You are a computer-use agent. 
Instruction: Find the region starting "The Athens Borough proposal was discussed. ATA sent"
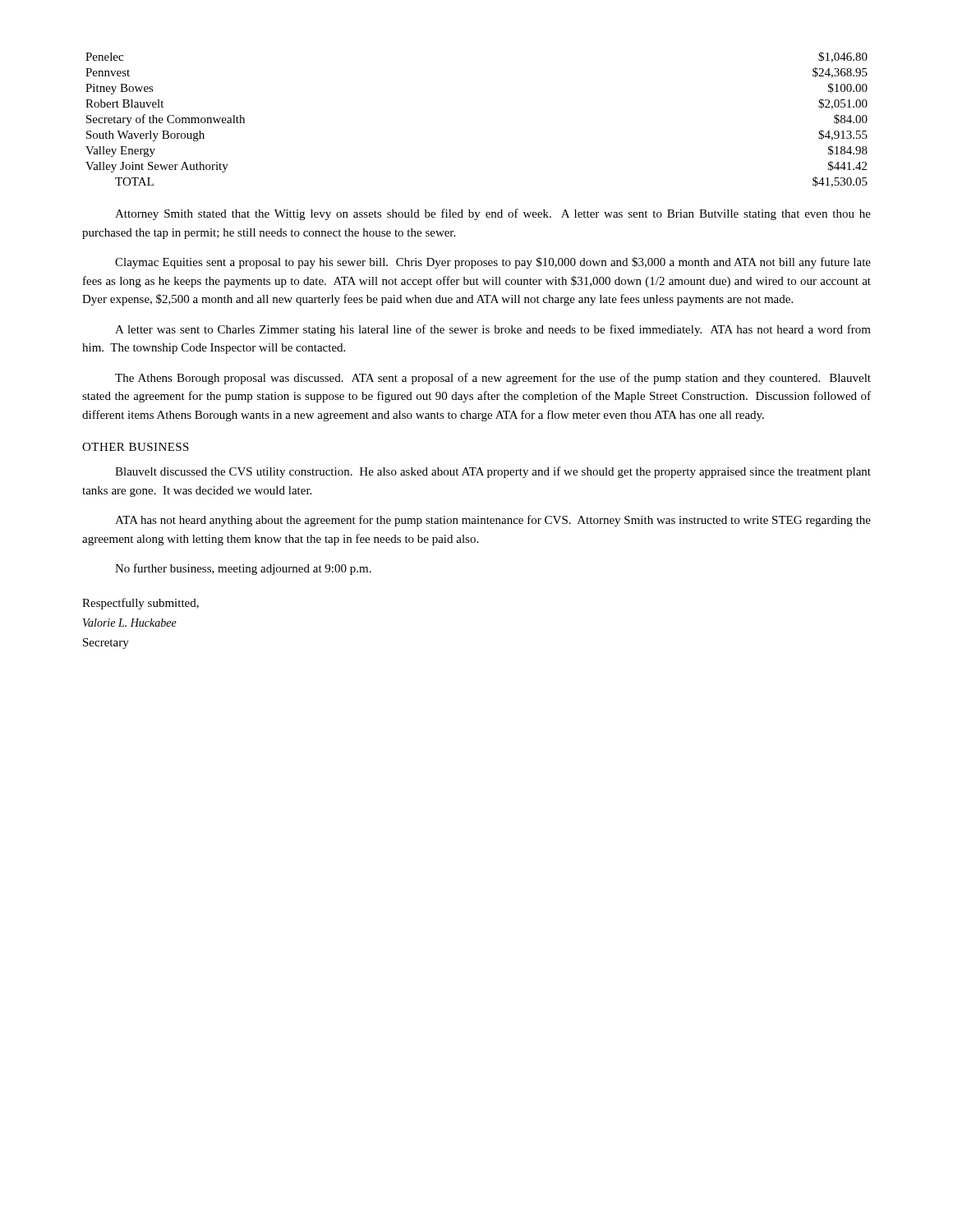476,396
